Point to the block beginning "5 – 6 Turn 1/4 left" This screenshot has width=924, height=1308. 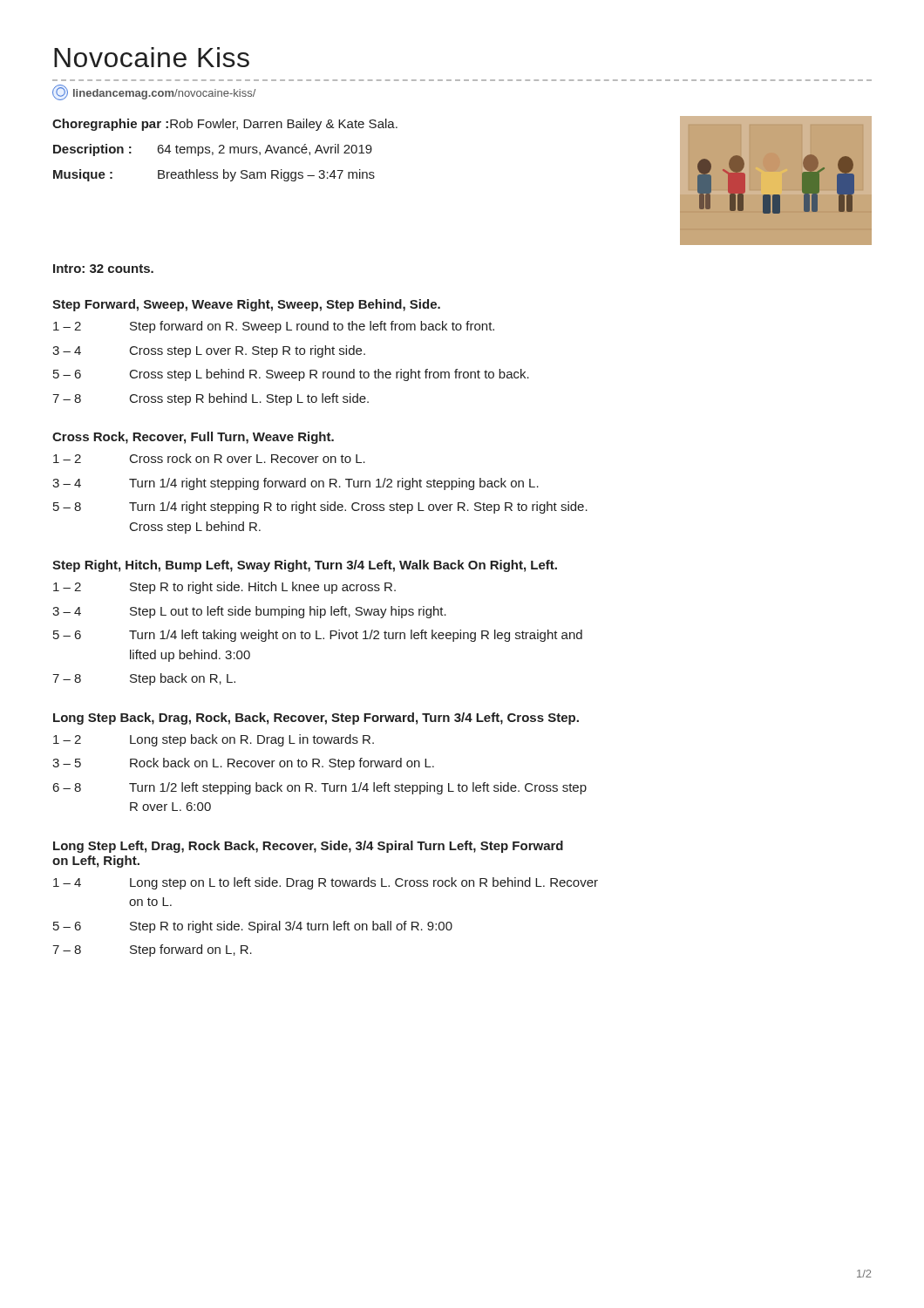coord(462,645)
